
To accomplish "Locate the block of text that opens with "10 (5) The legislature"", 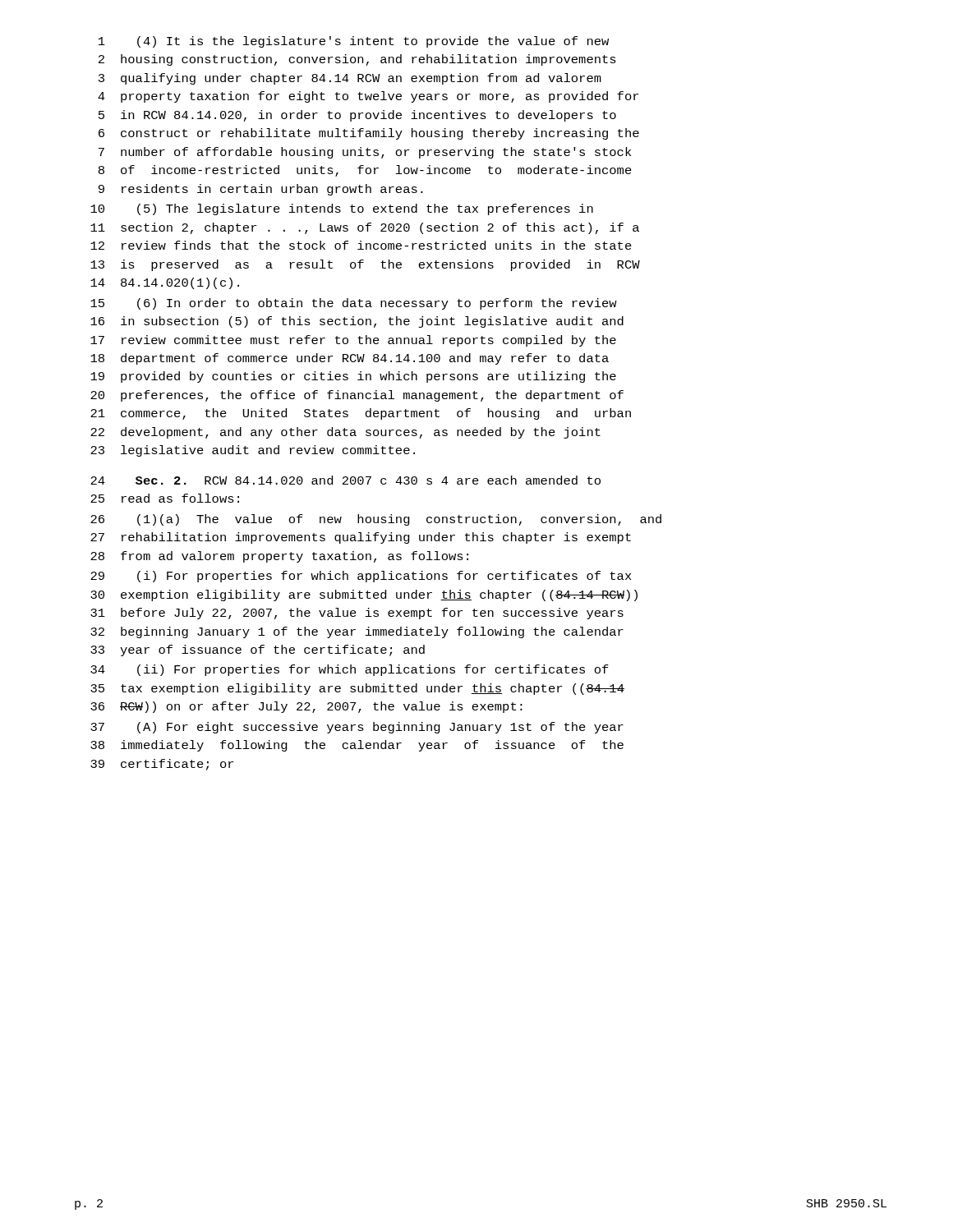I will (x=481, y=247).
